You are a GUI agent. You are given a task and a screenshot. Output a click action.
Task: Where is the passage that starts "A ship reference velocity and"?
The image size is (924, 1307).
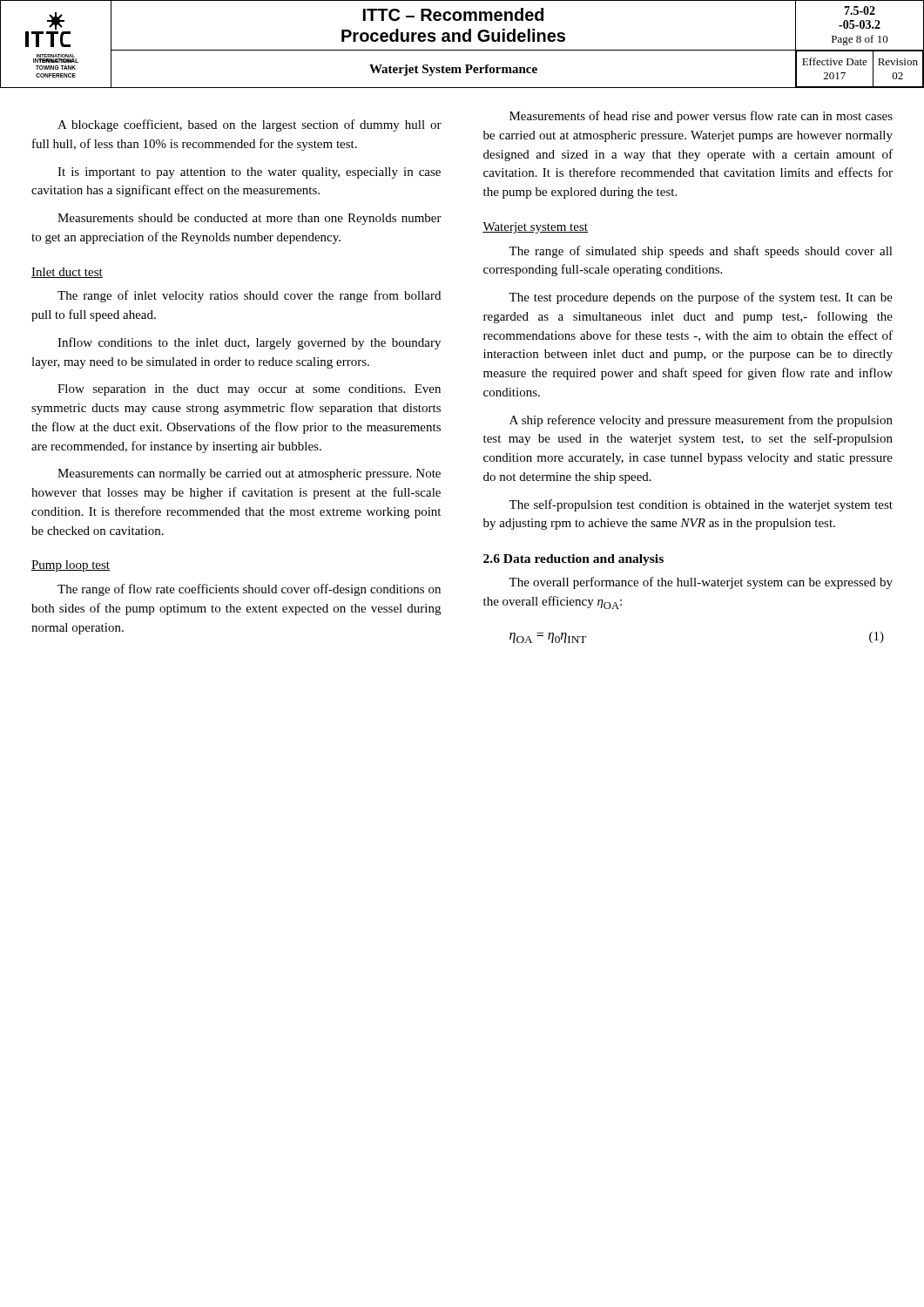tap(688, 449)
